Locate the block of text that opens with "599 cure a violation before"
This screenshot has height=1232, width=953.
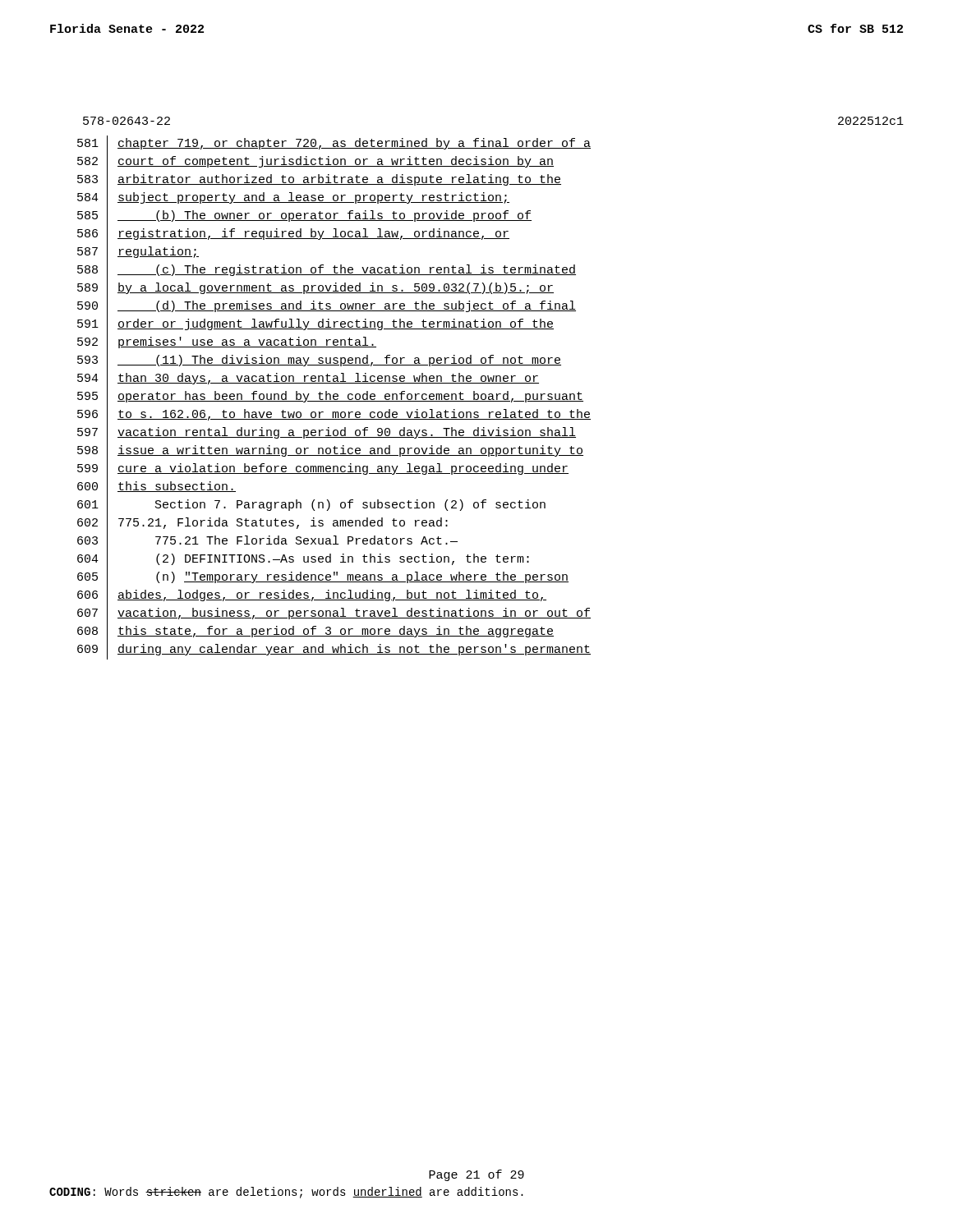pyautogui.click(x=476, y=470)
